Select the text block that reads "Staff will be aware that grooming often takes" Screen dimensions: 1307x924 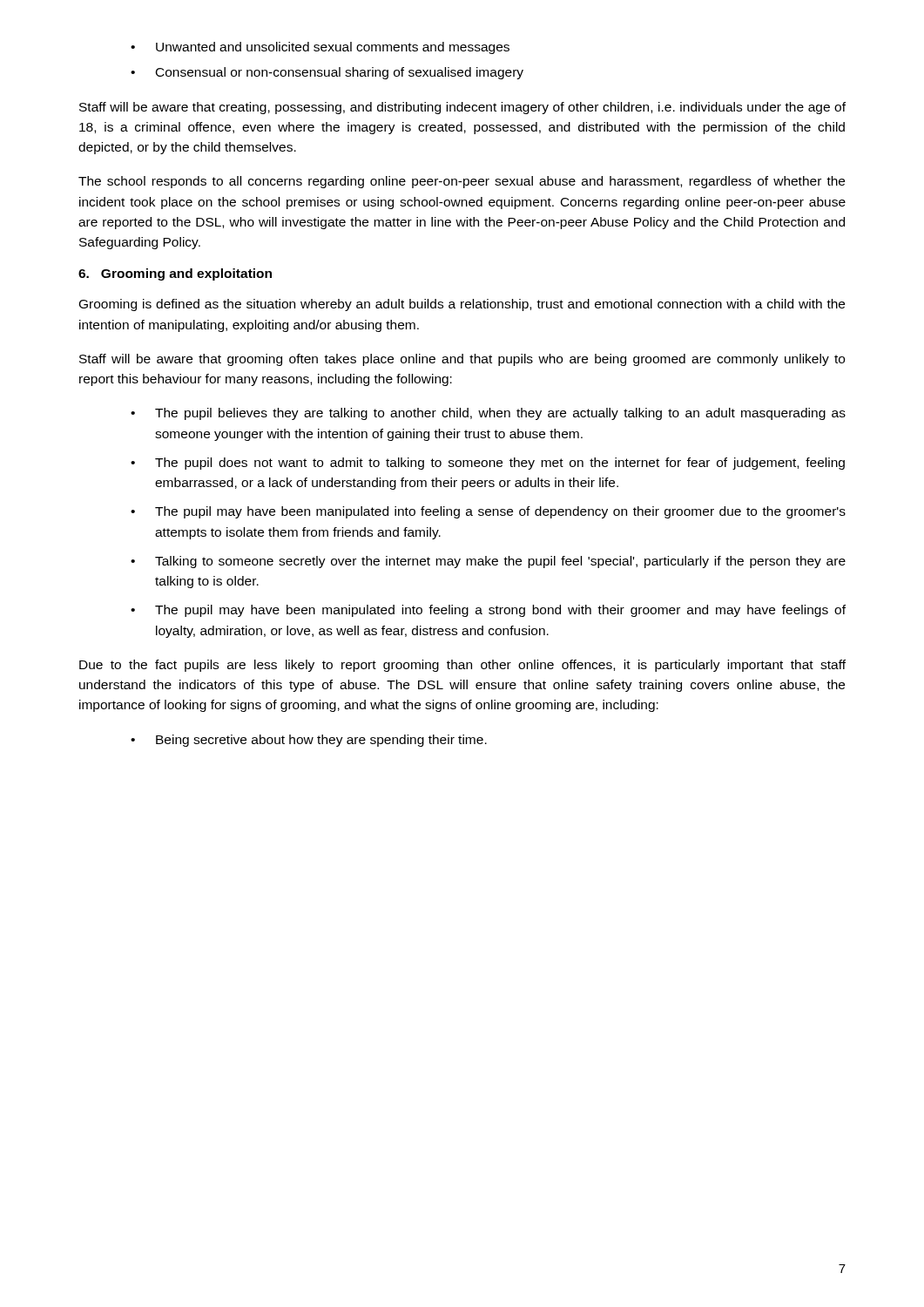pyautogui.click(x=462, y=368)
